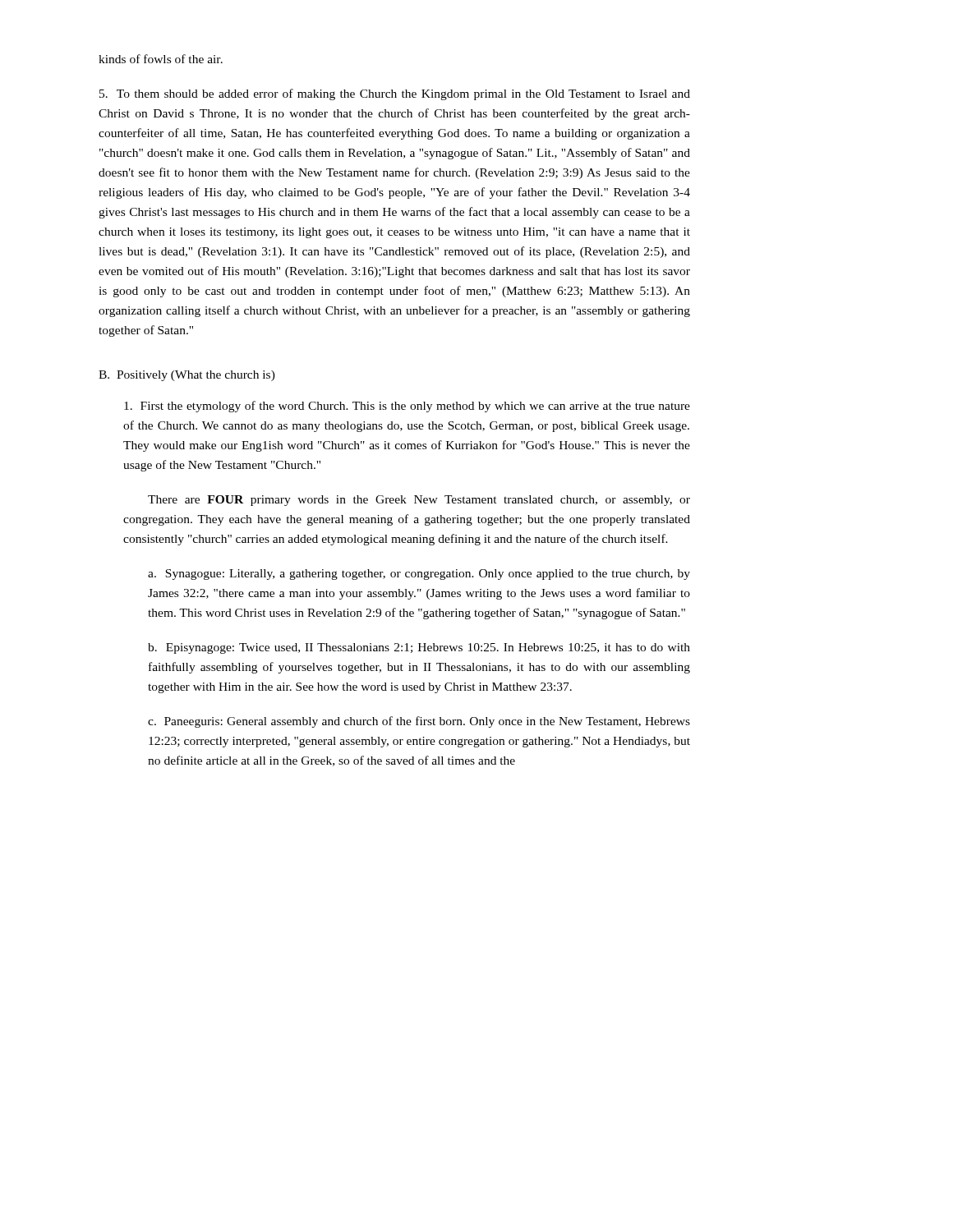Find the text block that reads "There are FOUR"
The height and width of the screenshot is (1232, 953).
point(407,519)
